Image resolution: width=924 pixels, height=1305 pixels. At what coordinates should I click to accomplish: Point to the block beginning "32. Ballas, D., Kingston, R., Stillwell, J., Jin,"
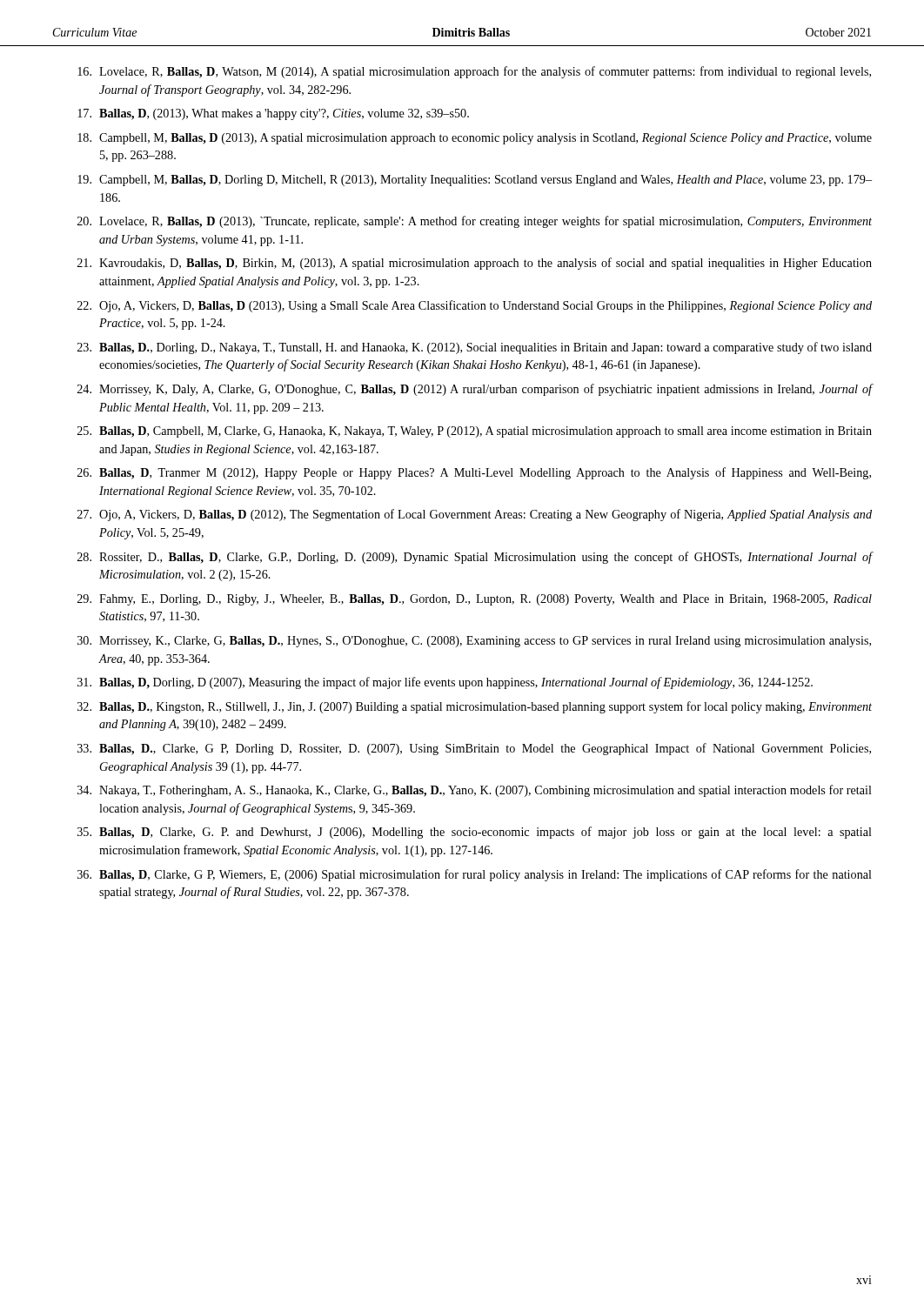tap(462, 715)
